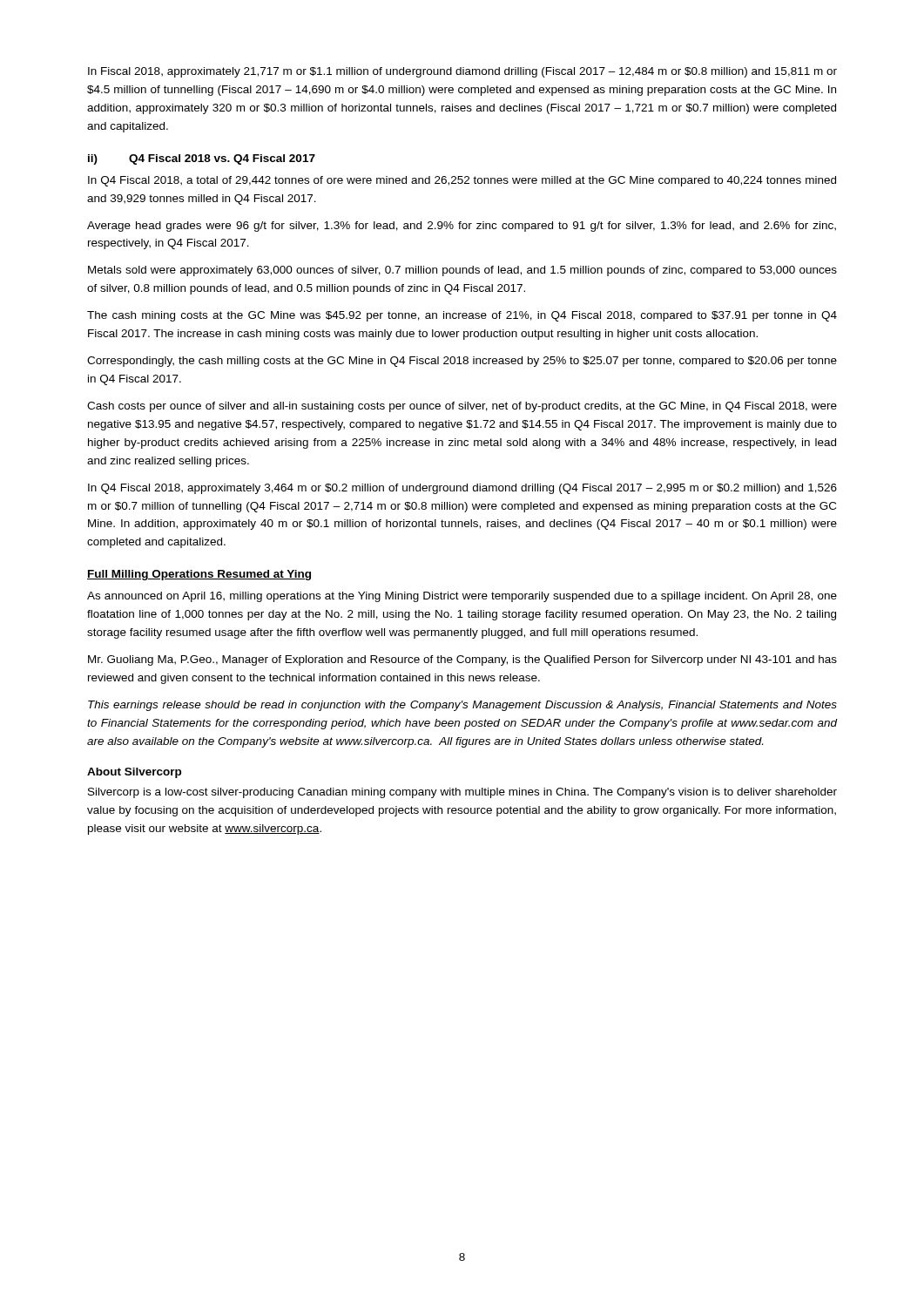Locate the element starting "Correspondingly, the cash milling costs at the"

click(x=462, y=369)
